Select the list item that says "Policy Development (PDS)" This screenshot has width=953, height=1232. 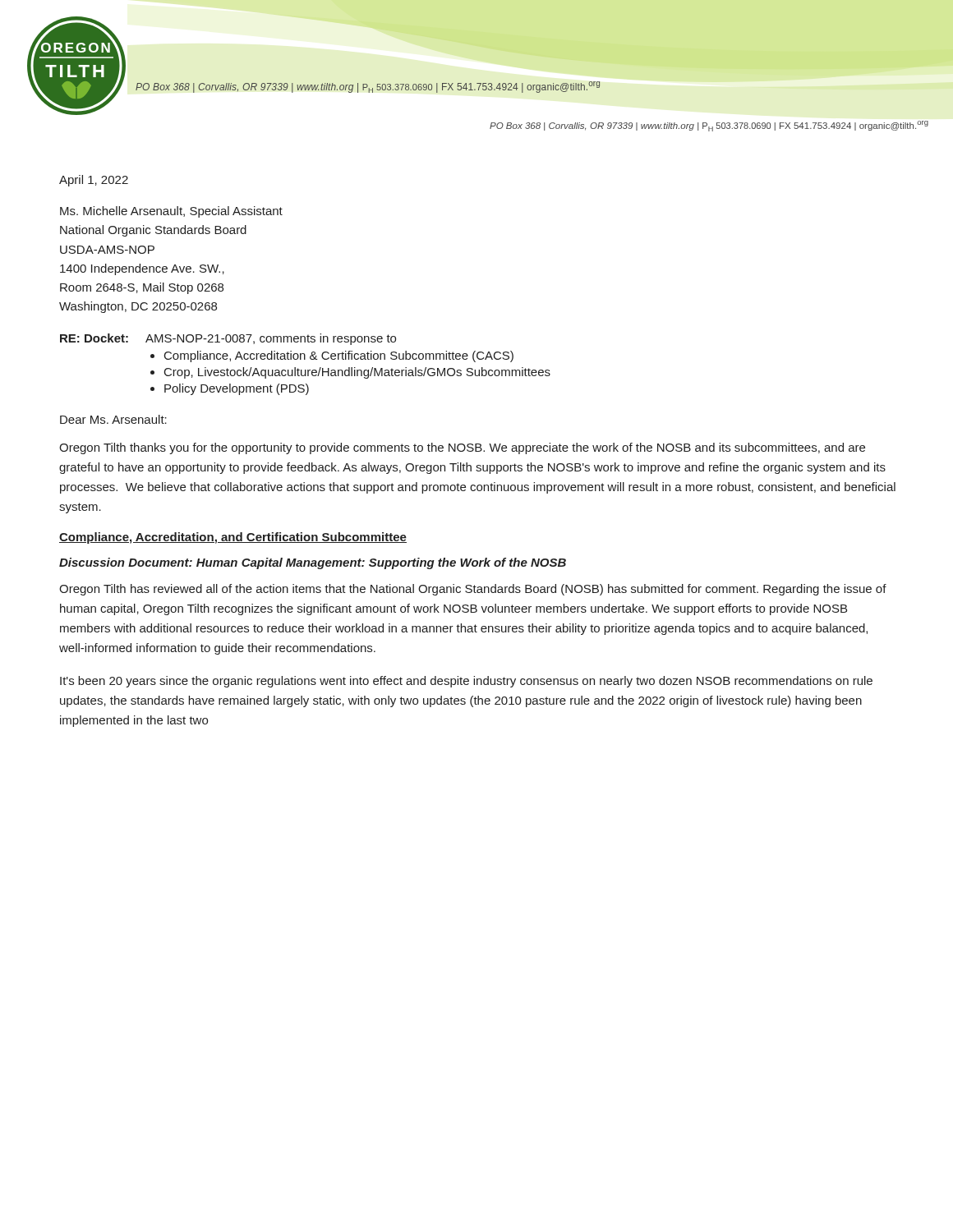pyautogui.click(x=236, y=388)
